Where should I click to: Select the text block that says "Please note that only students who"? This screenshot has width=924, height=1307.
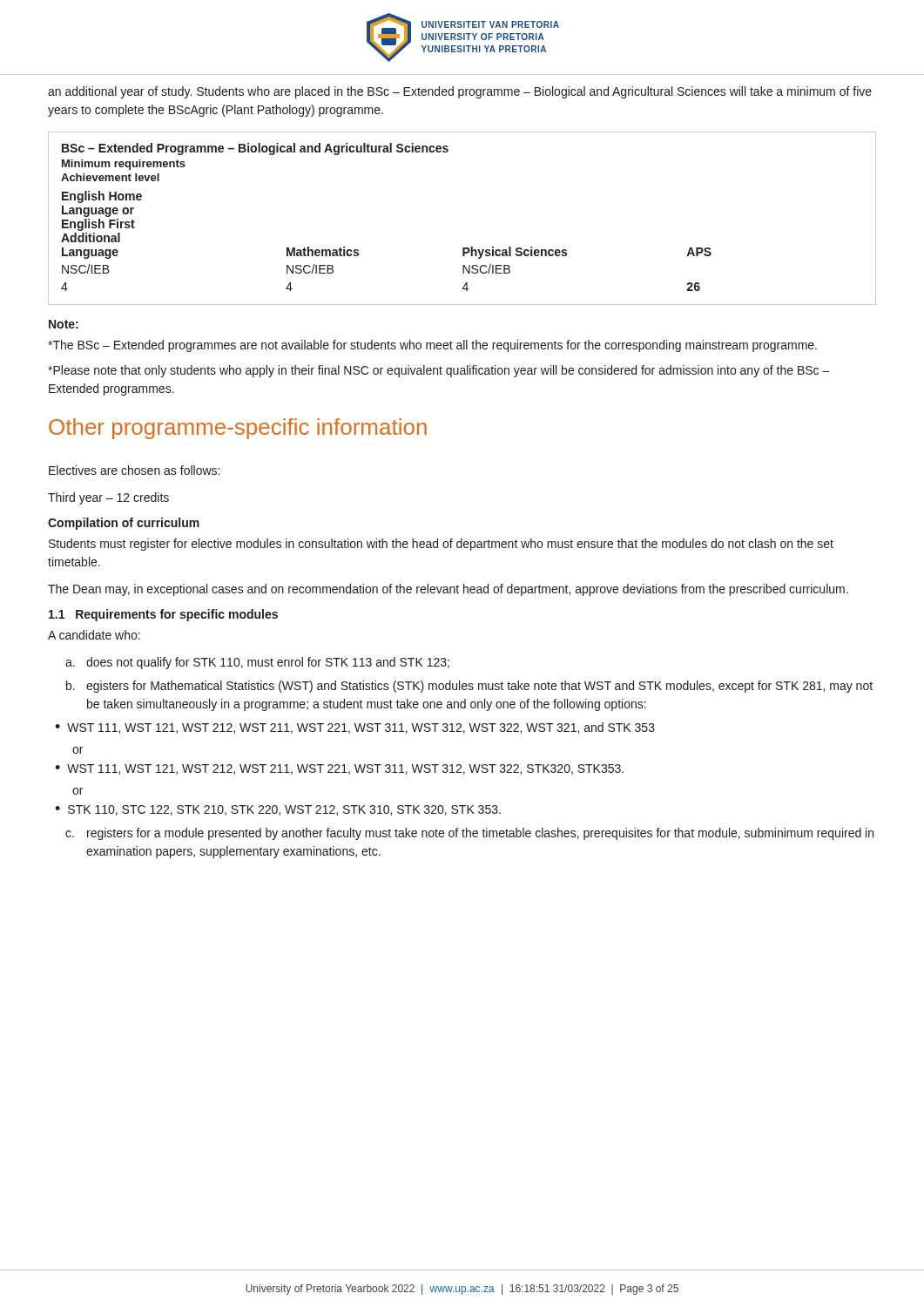[439, 379]
